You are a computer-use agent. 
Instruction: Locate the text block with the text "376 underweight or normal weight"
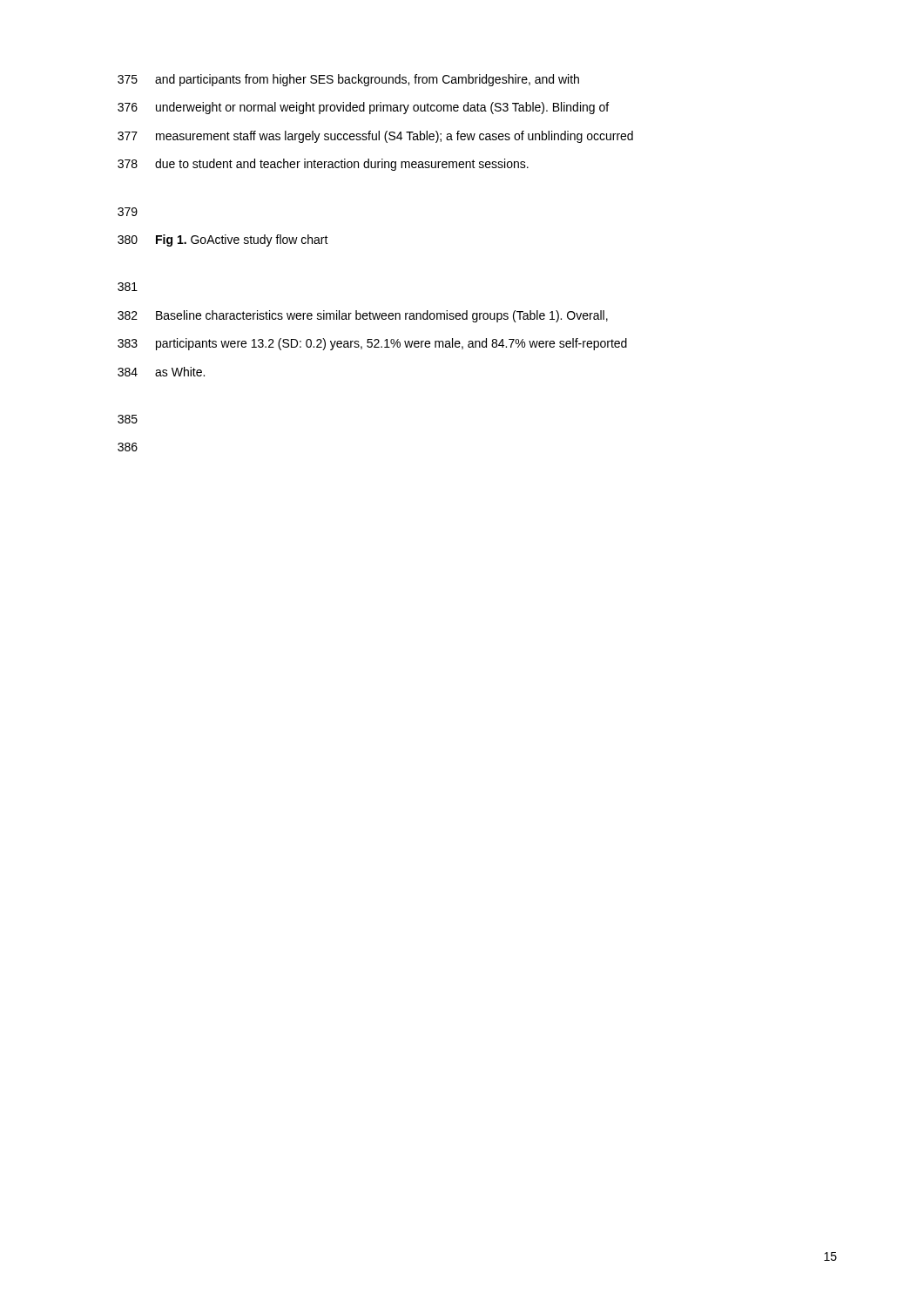pos(475,108)
